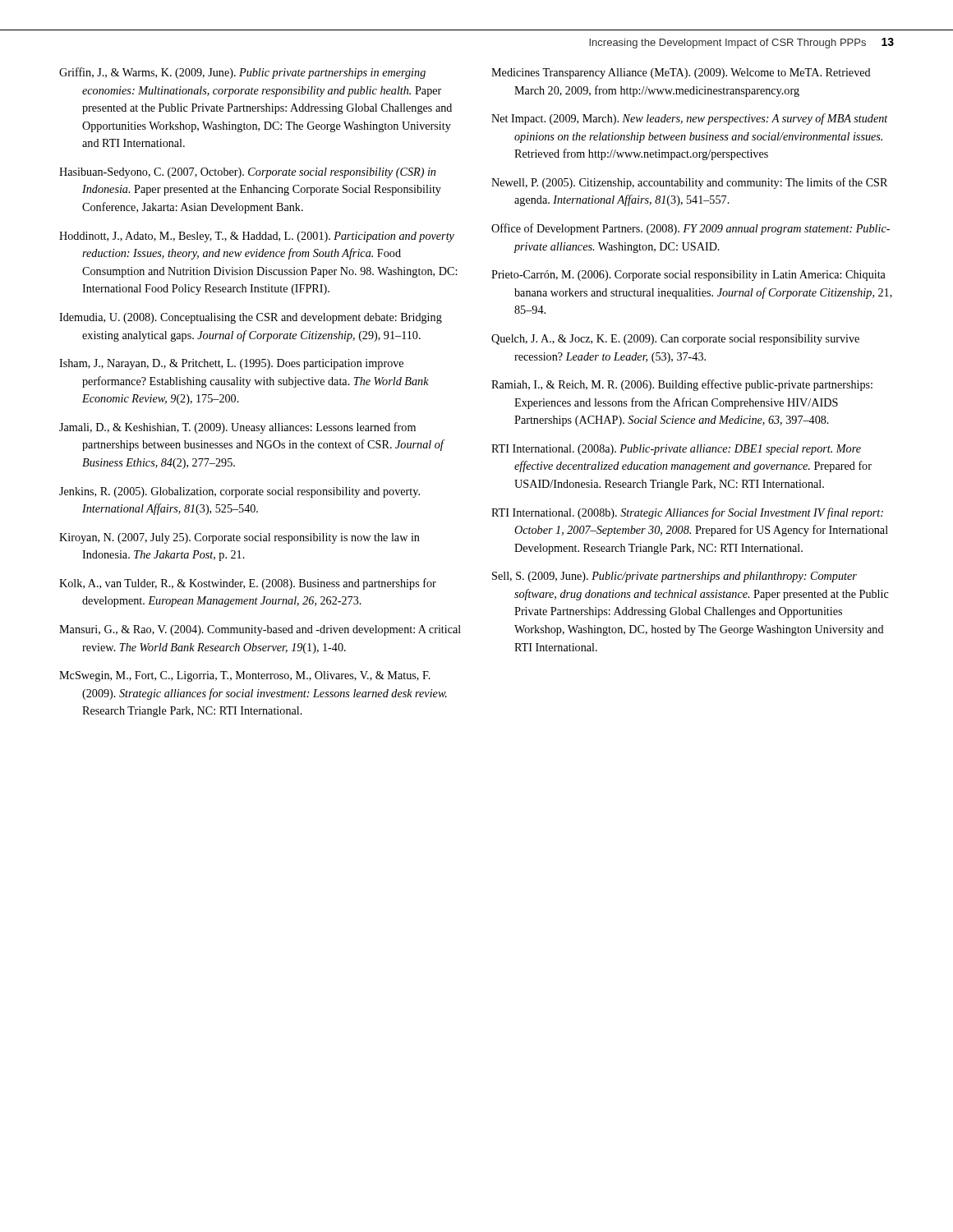
Task: Find the list item with the text "RTI International. (2008a). Public-private alliance: DBE1 special"
Action: coord(681,466)
